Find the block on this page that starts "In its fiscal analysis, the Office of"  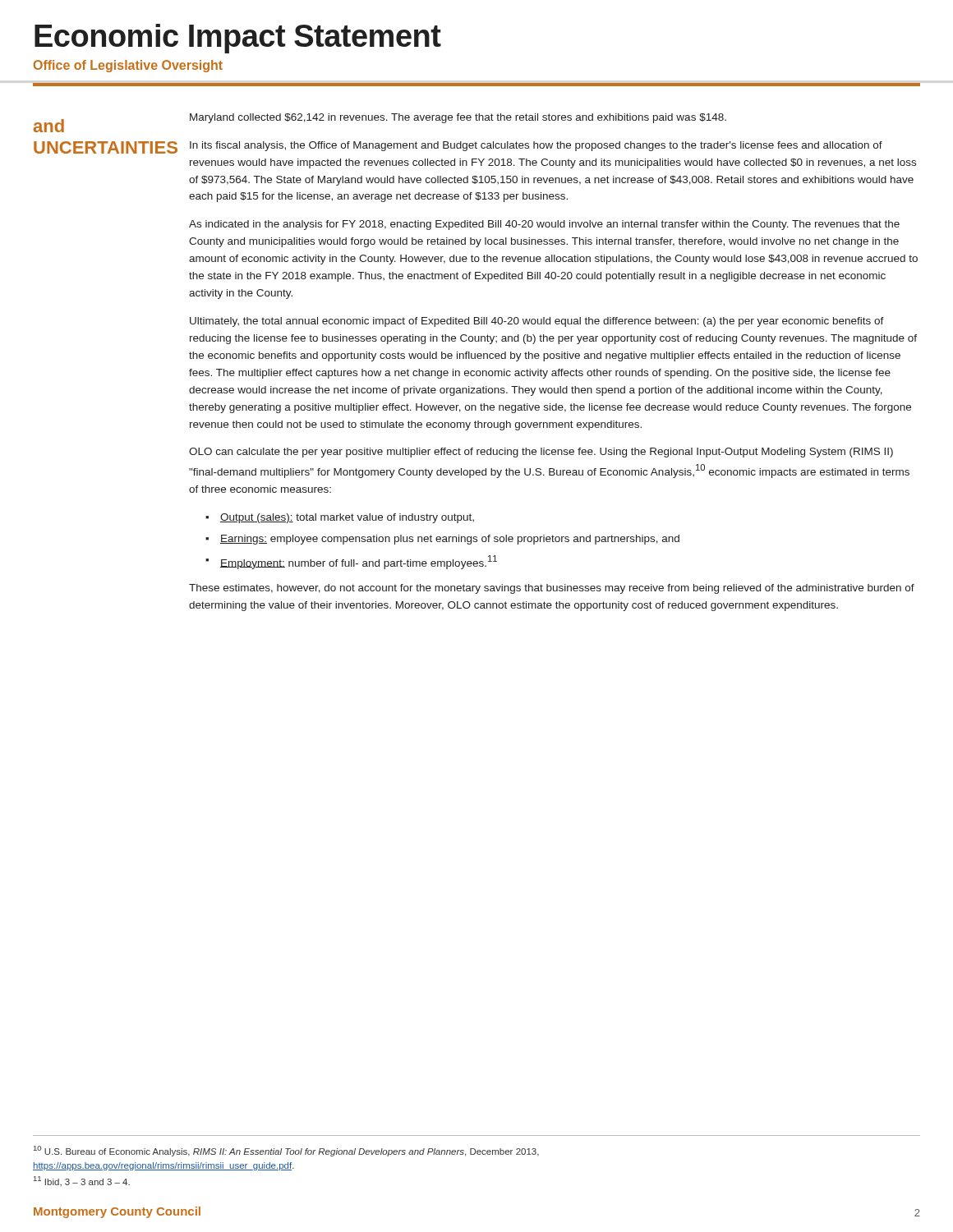(553, 171)
